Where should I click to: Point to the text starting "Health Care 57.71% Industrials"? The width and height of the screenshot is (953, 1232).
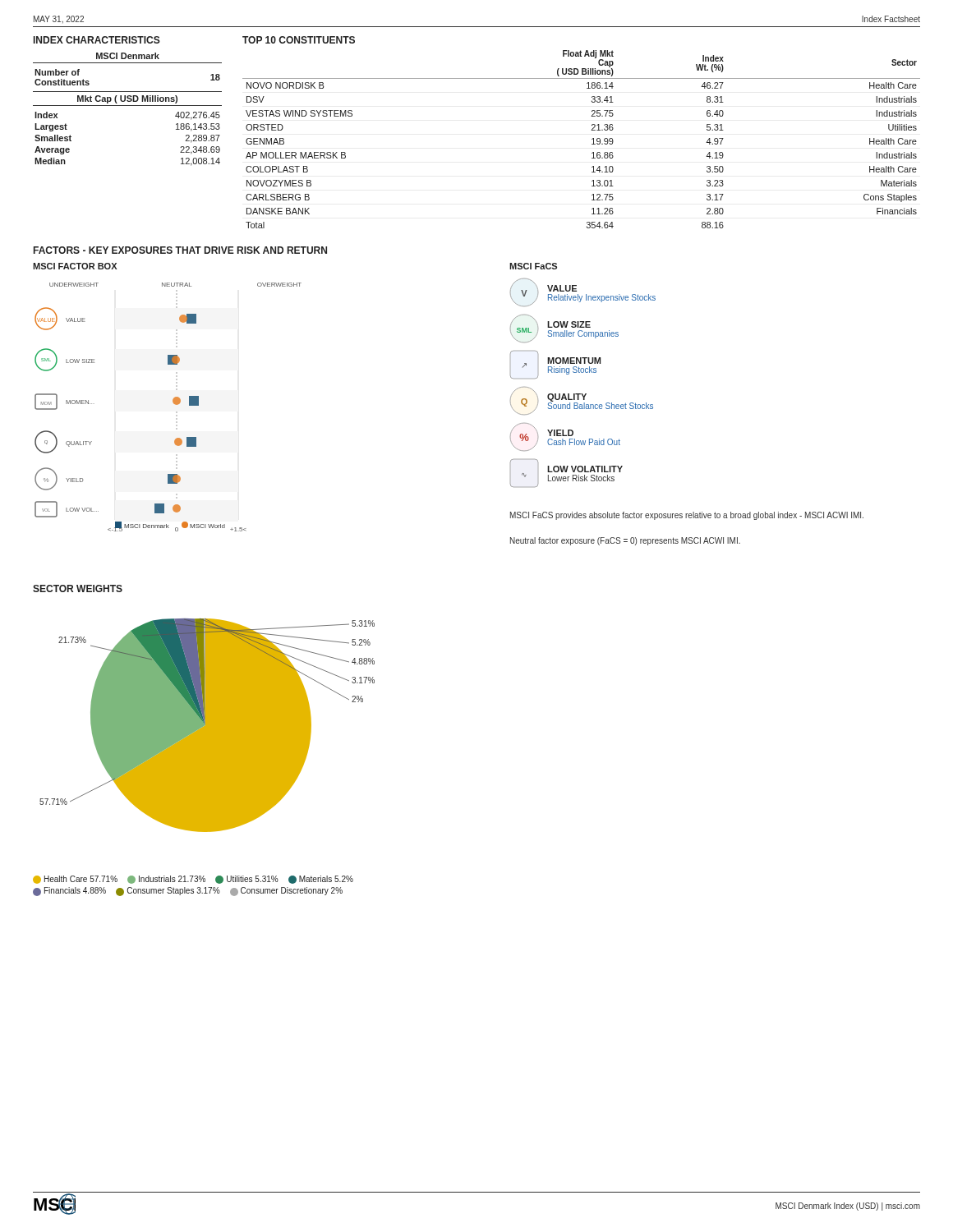tap(263, 885)
